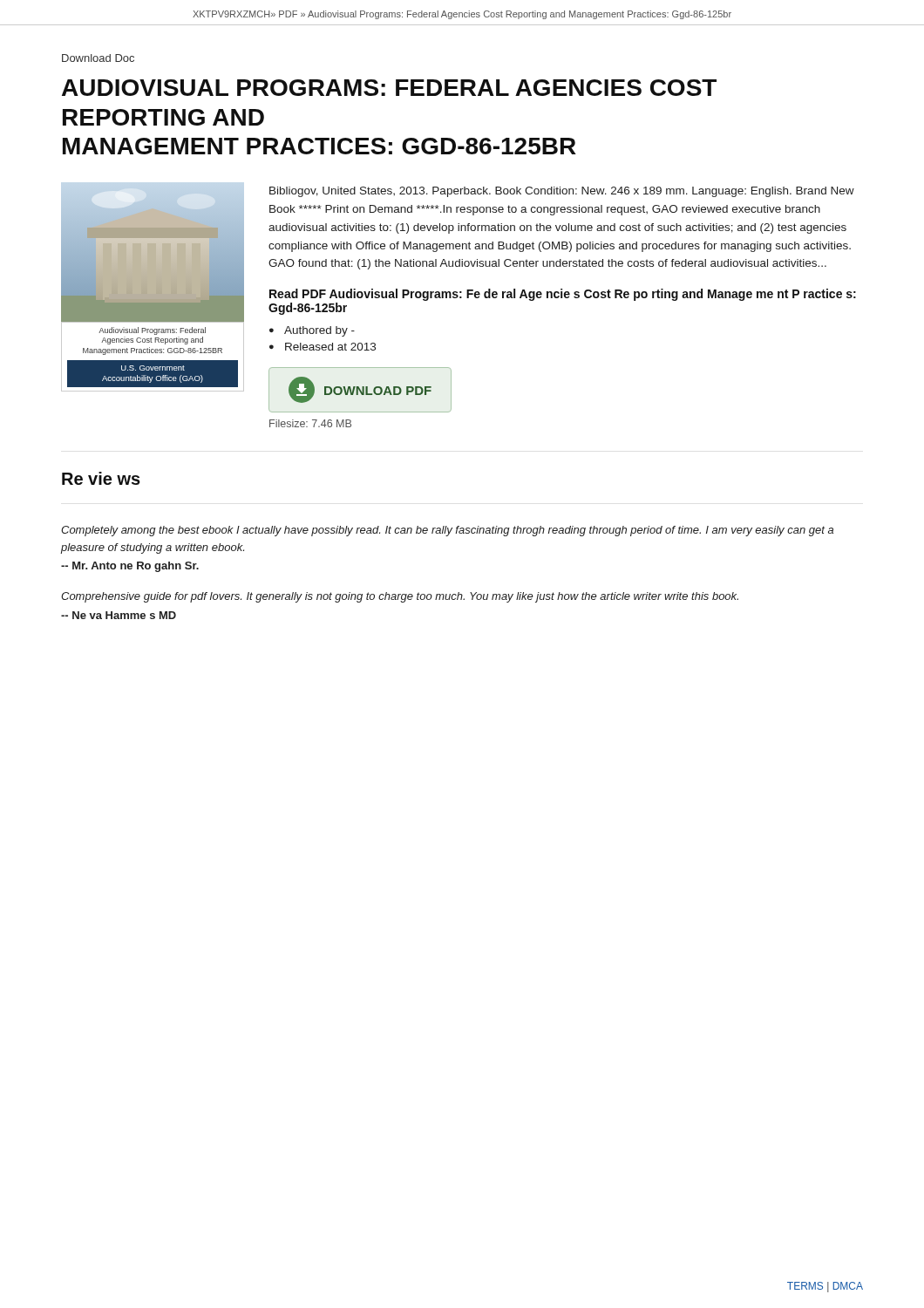Point to "Released at 2013"
Image resolution: width=924 pixels, height=1308 pixels.
click(x=330, y=347)
